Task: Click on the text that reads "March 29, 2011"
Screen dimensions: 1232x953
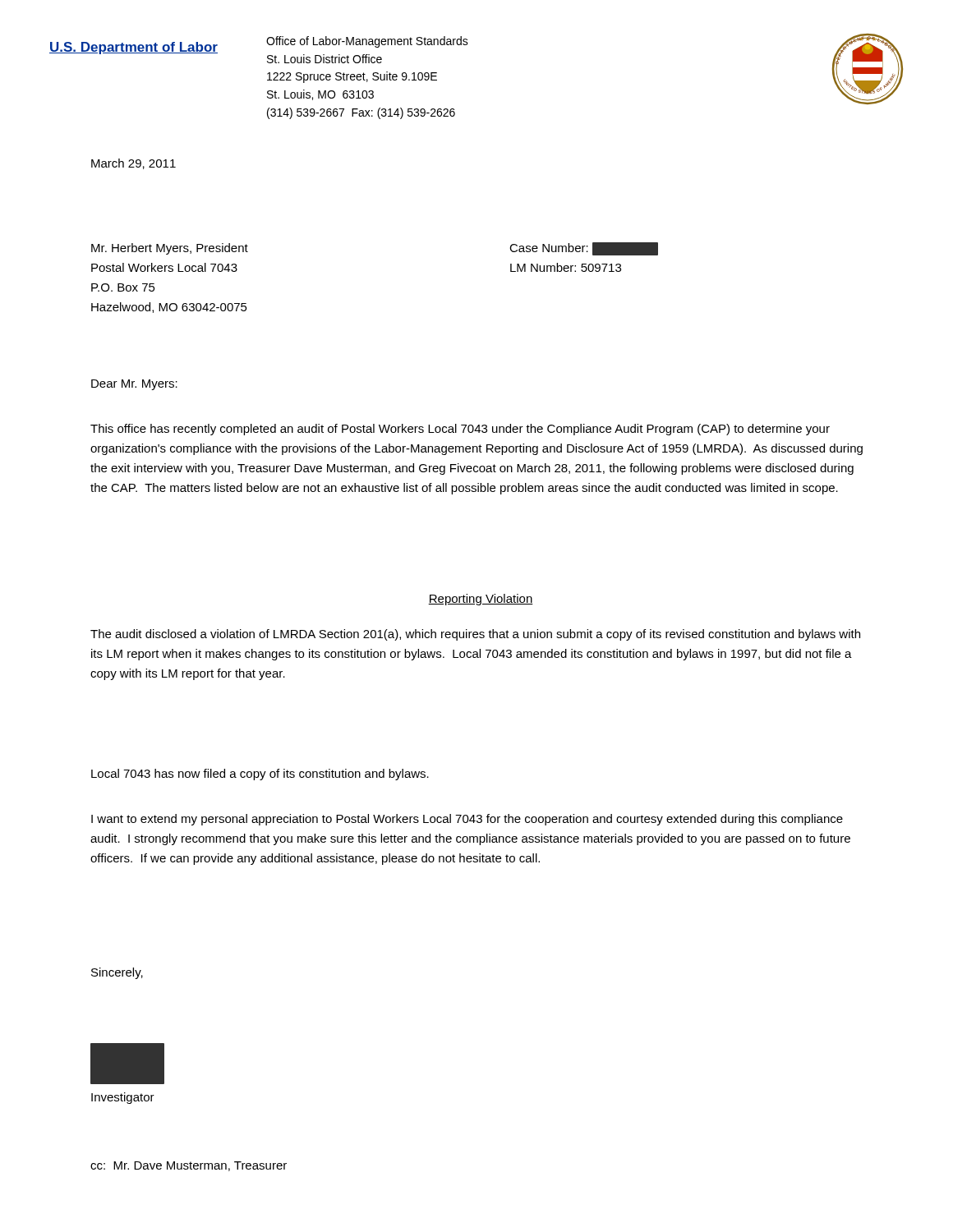Action: pos(133,163)
